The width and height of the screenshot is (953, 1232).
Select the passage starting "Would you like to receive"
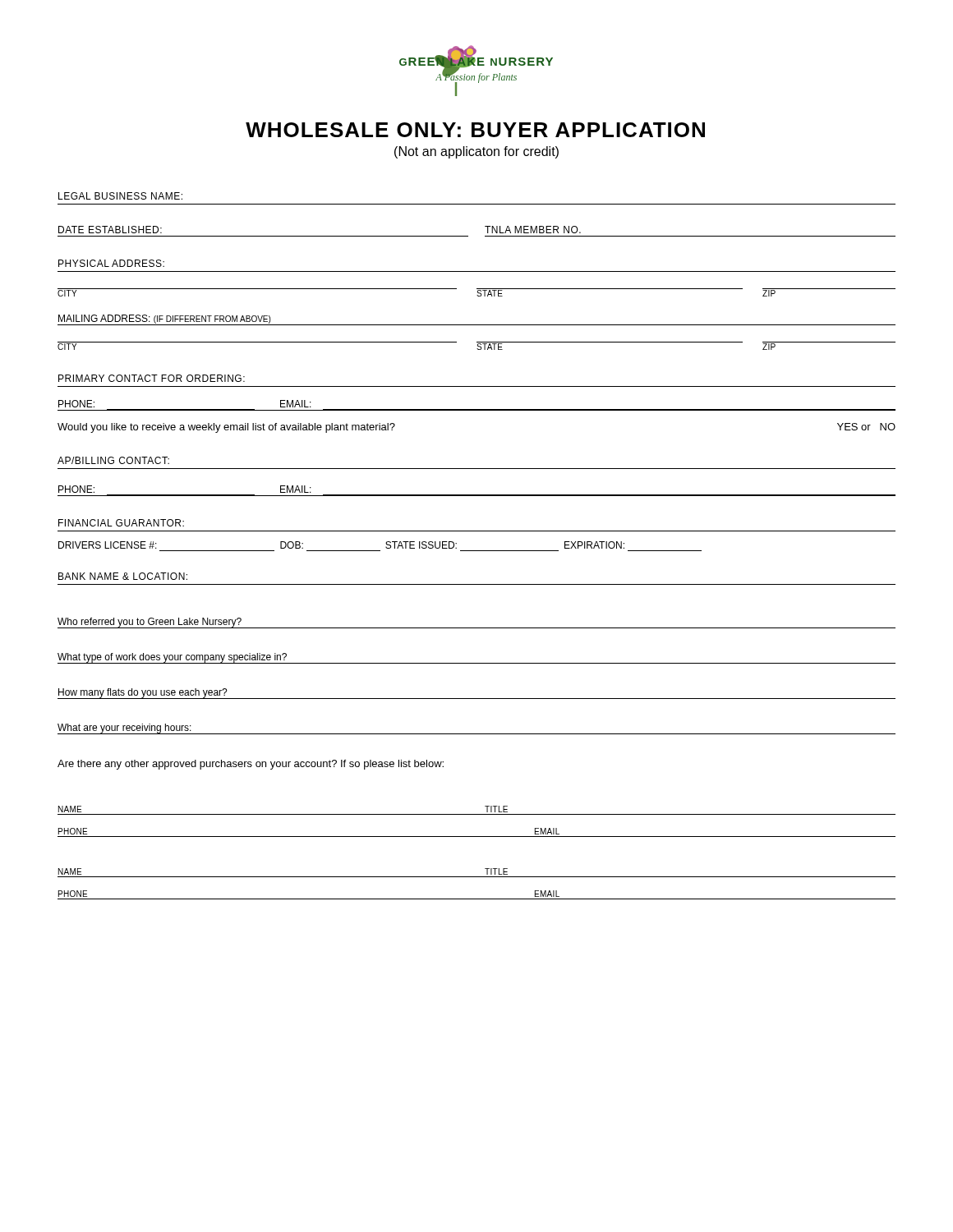(x=226, y=428)
